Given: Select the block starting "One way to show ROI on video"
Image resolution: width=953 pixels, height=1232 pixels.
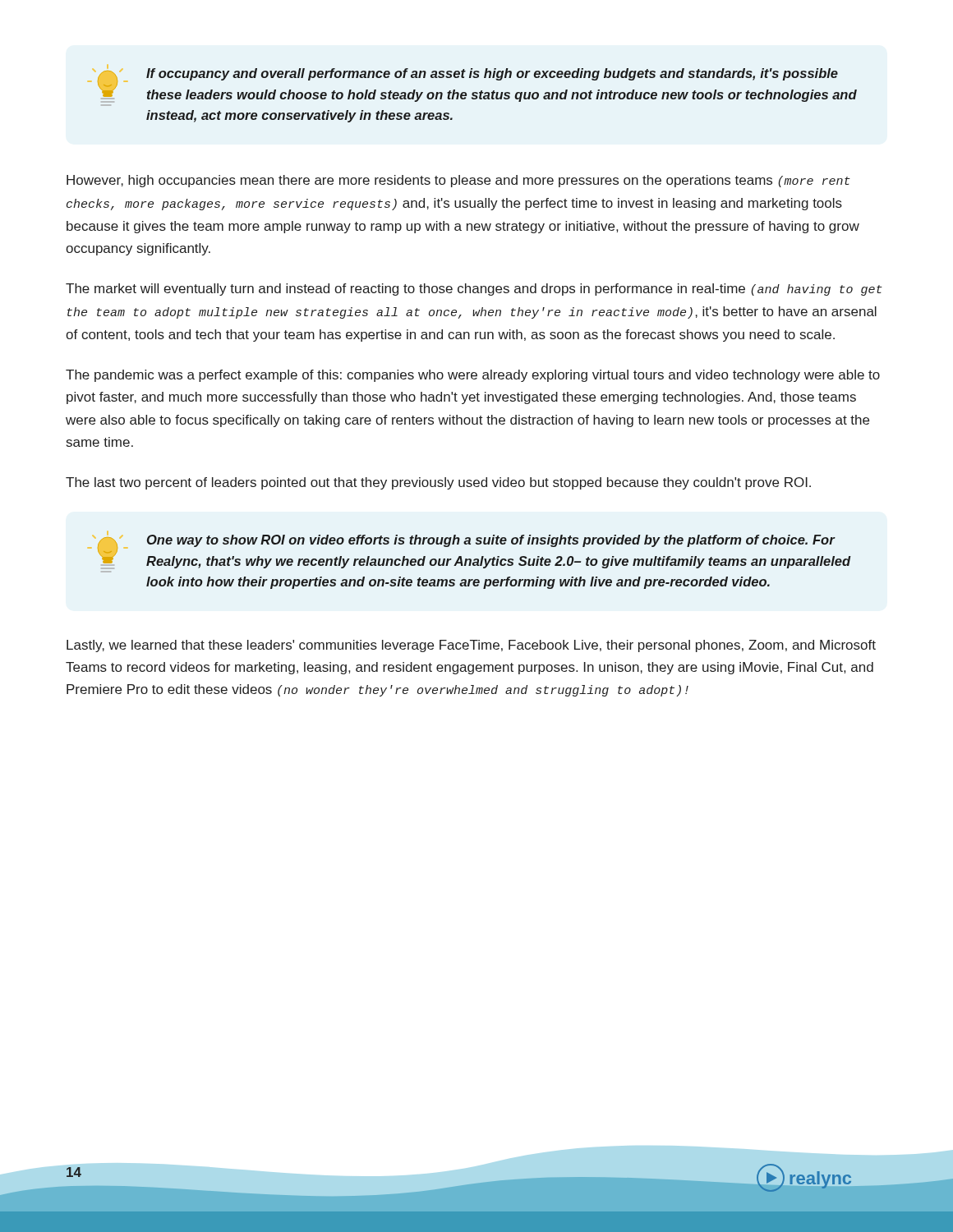Looking at the screenshot, I should coord(474,561).
